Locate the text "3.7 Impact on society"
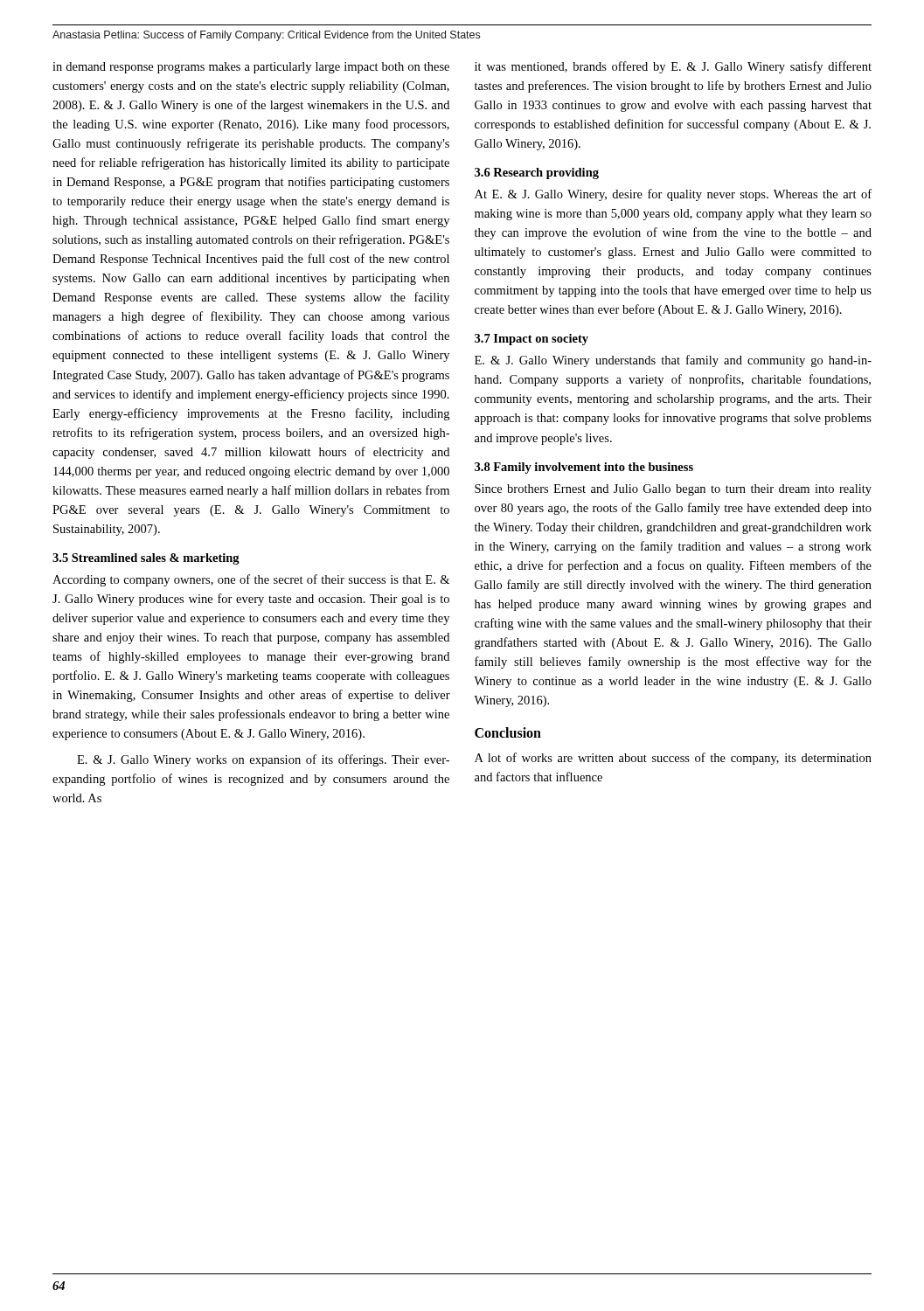This screenshot has height=1311, width=924. [x=531, y=339]
